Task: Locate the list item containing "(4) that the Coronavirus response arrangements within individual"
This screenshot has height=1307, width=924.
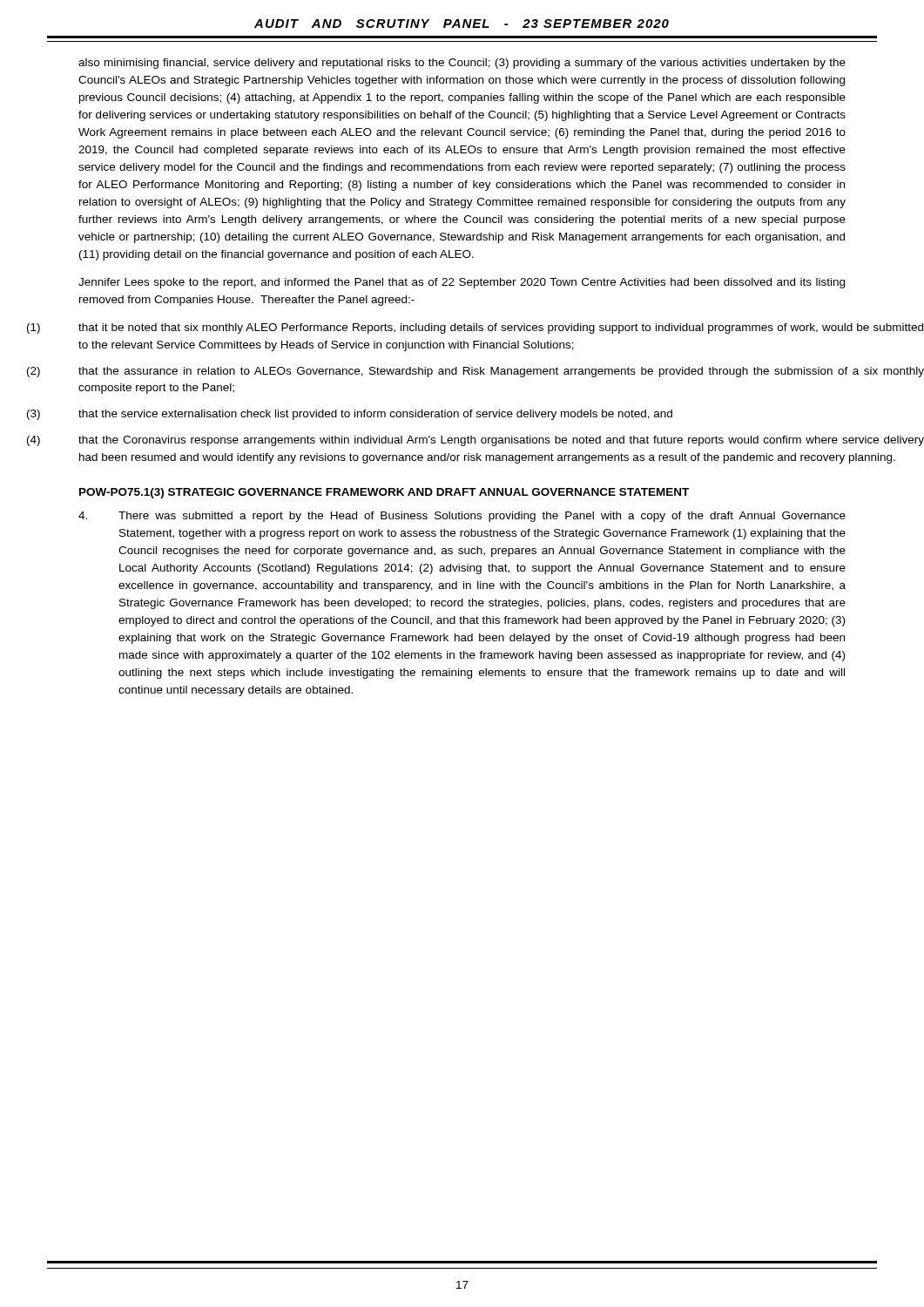Action: (x=462, y=449)
